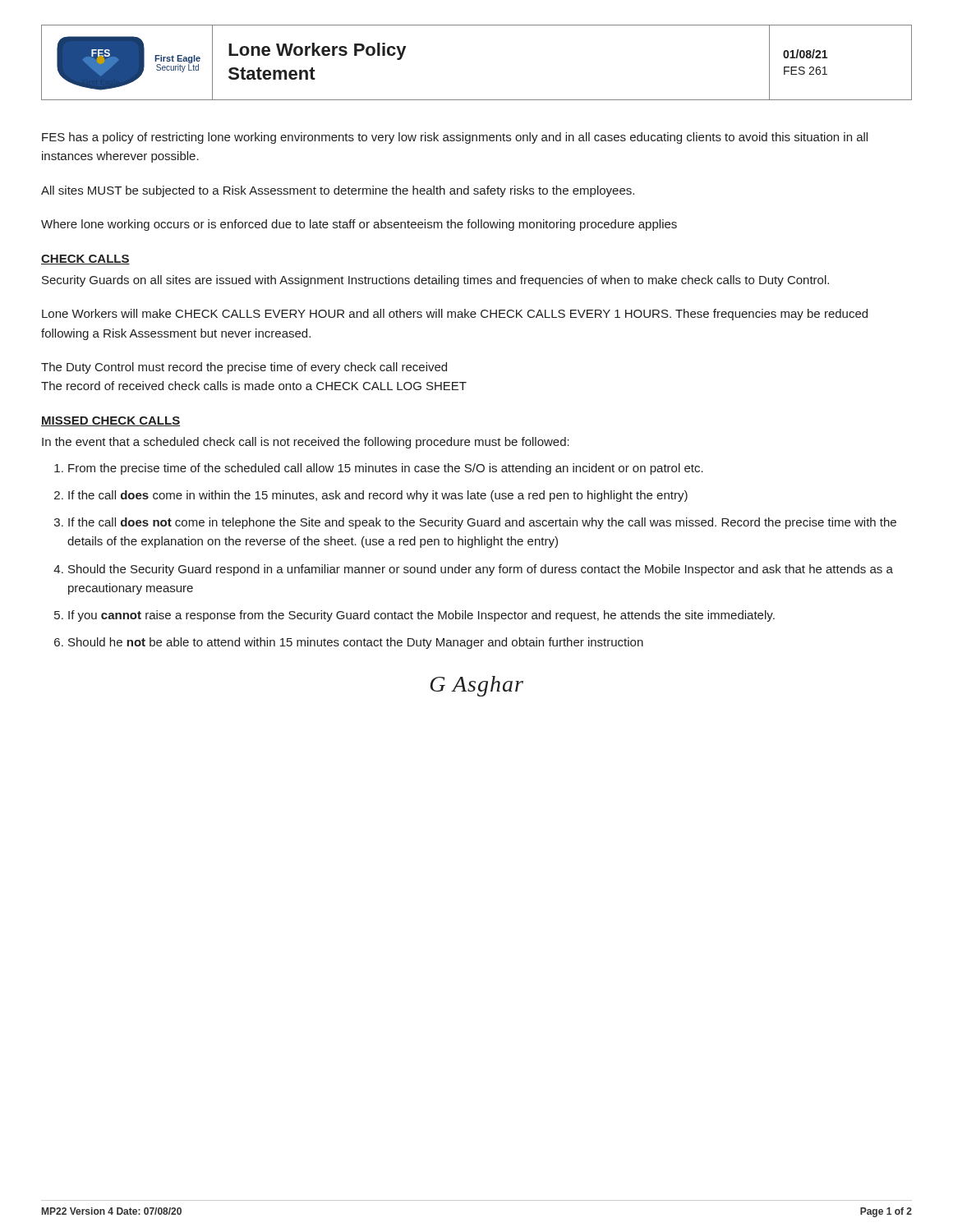Select the list item with the text "From the precise time of the"
The image size is (953, 1232).
coord(386,467)
